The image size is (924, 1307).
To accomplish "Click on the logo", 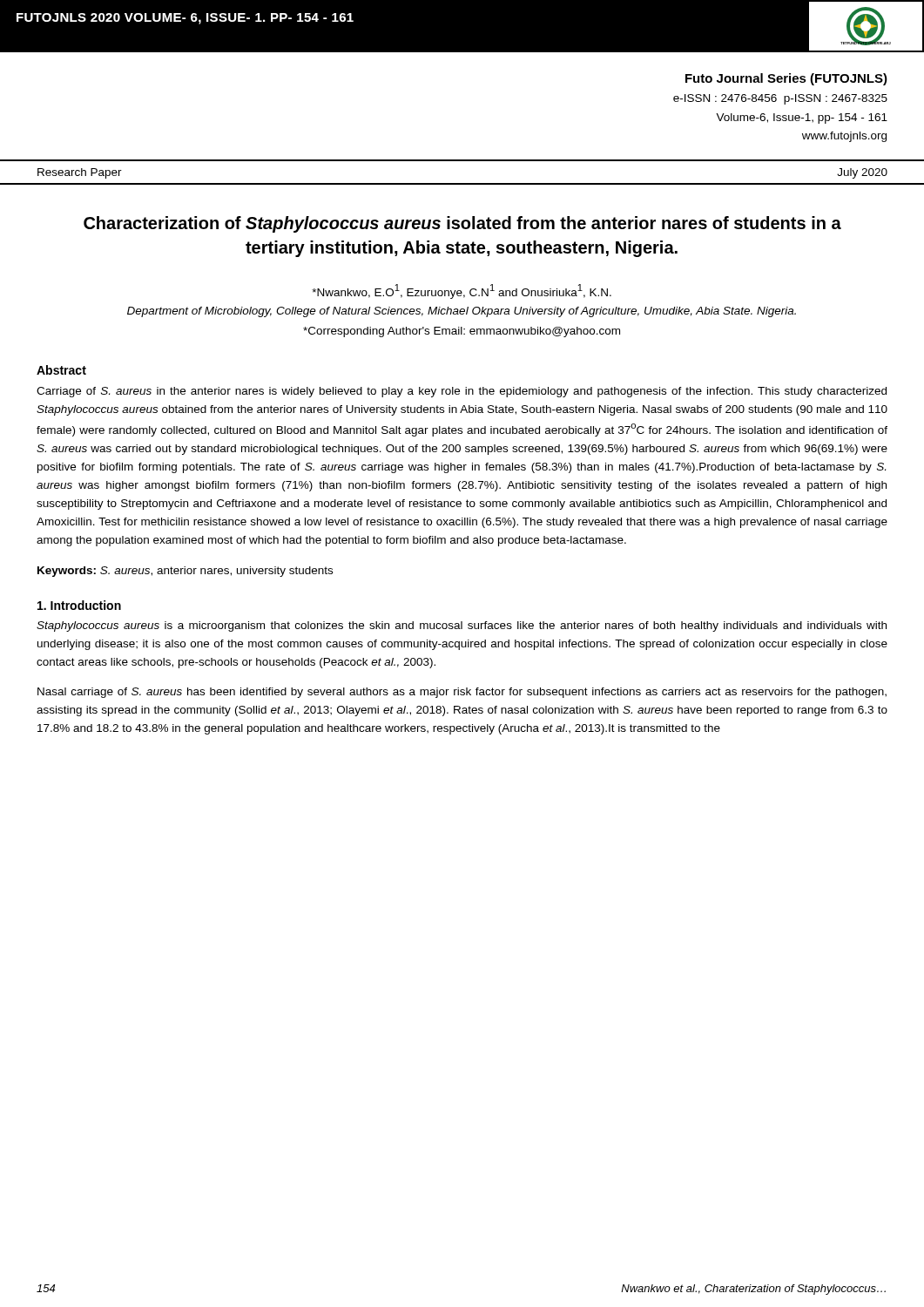I will (865, 26).
